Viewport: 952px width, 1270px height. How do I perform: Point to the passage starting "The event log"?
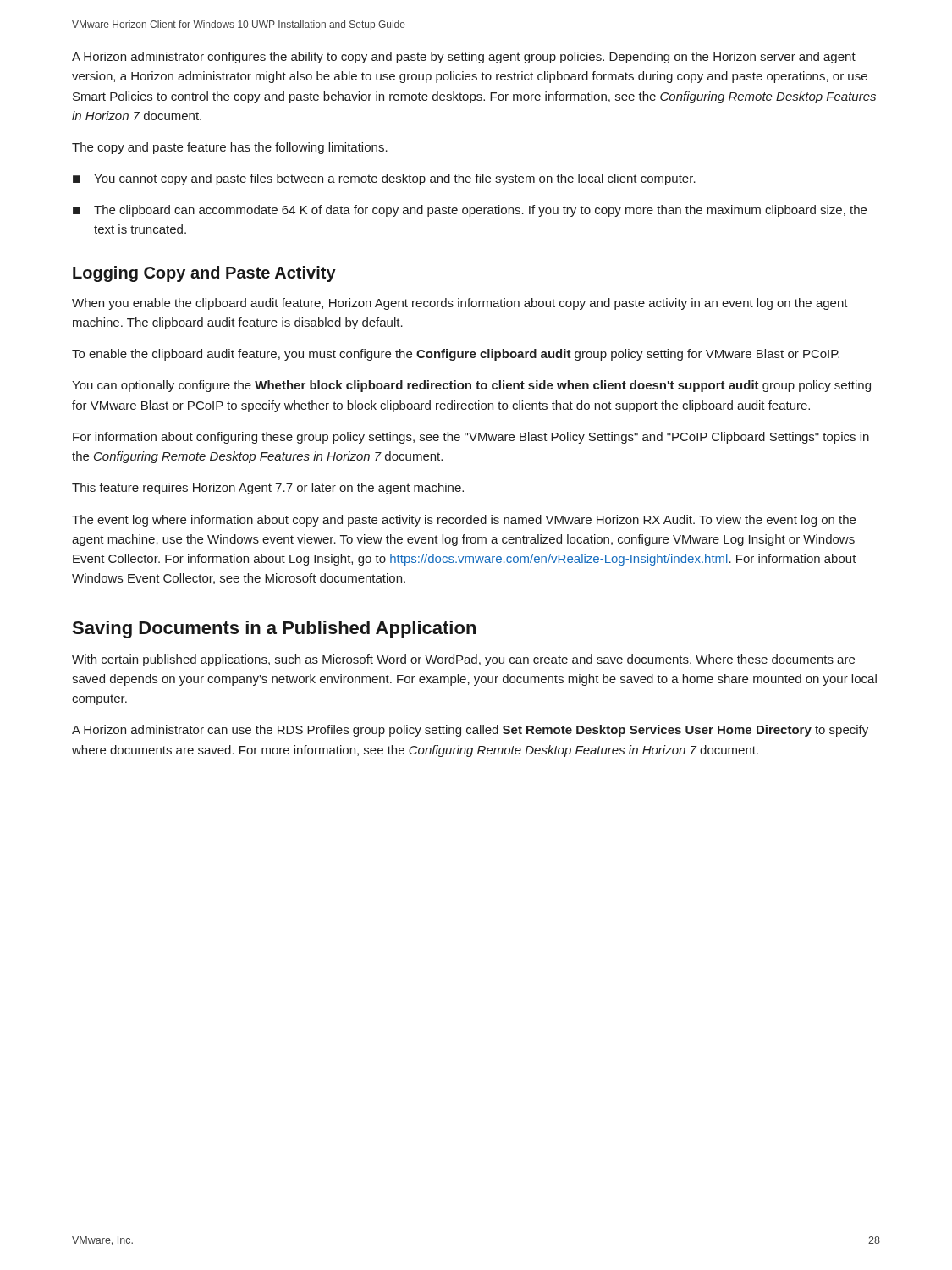464,549
